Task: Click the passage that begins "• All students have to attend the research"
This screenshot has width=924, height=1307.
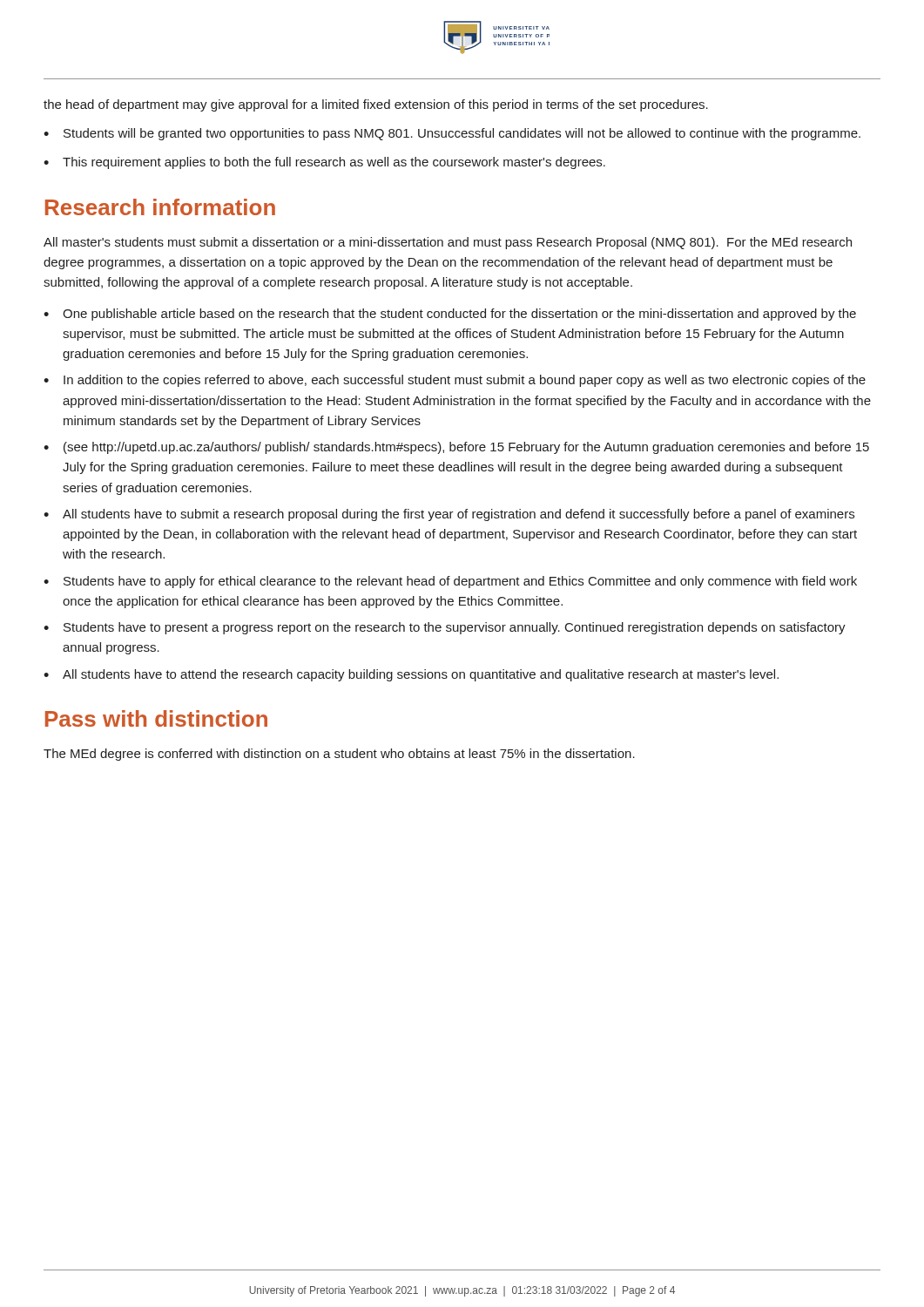Action: [x=462, y=675]
